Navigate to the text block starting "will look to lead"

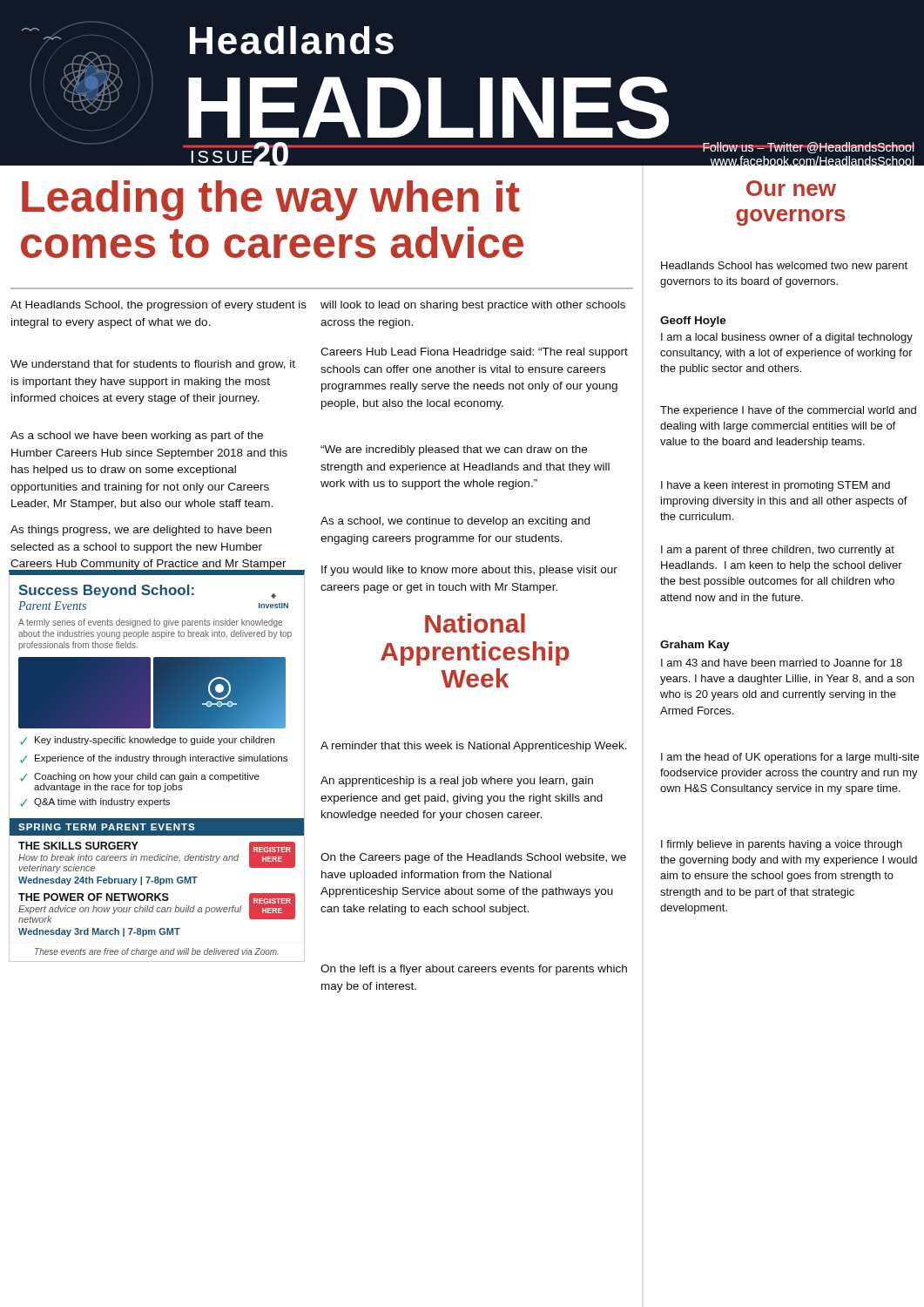(473, 313)
